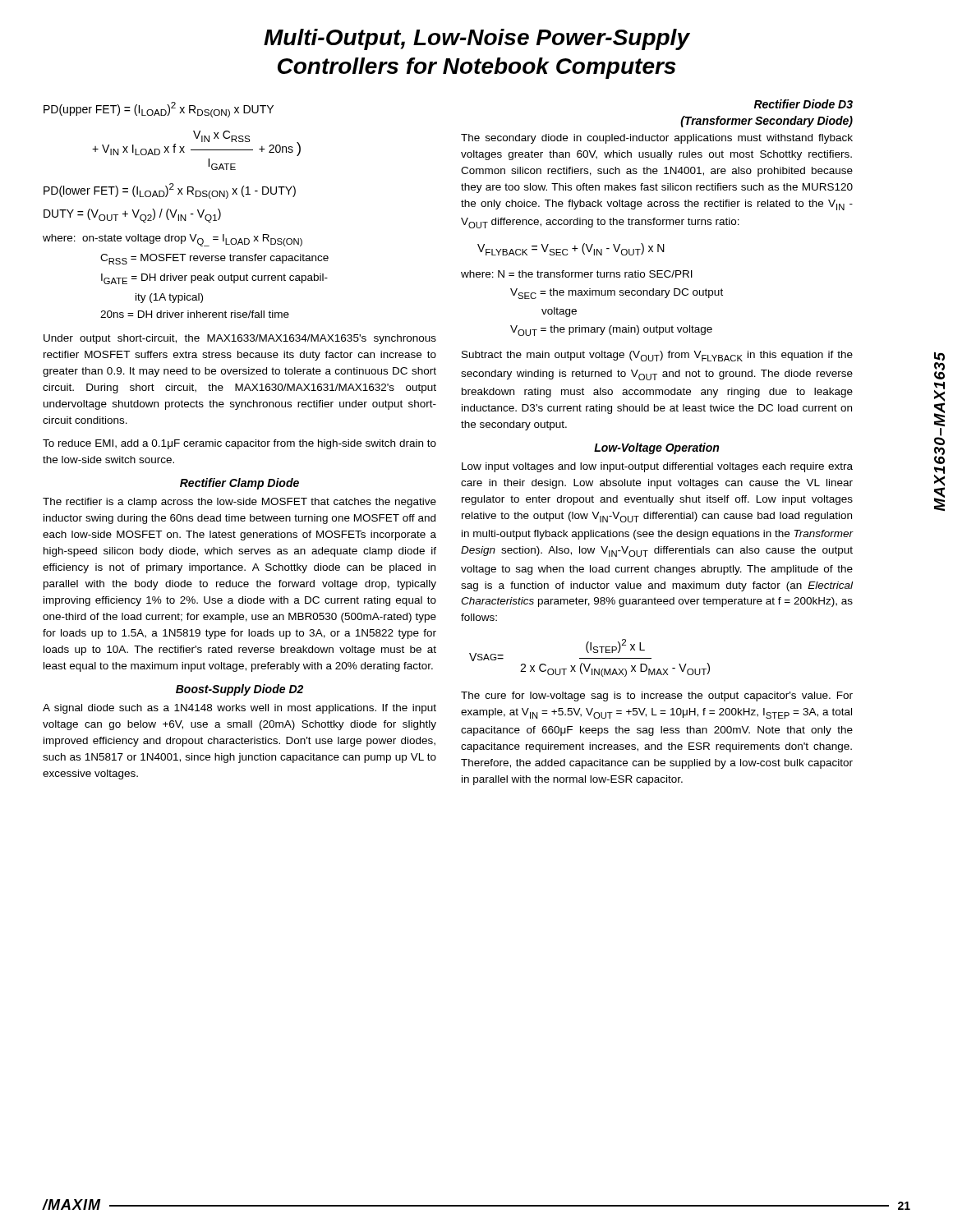Click on the section header that reads "Boost-Supply Diode D2"
Screen dimensions: 1232x953
239,689
